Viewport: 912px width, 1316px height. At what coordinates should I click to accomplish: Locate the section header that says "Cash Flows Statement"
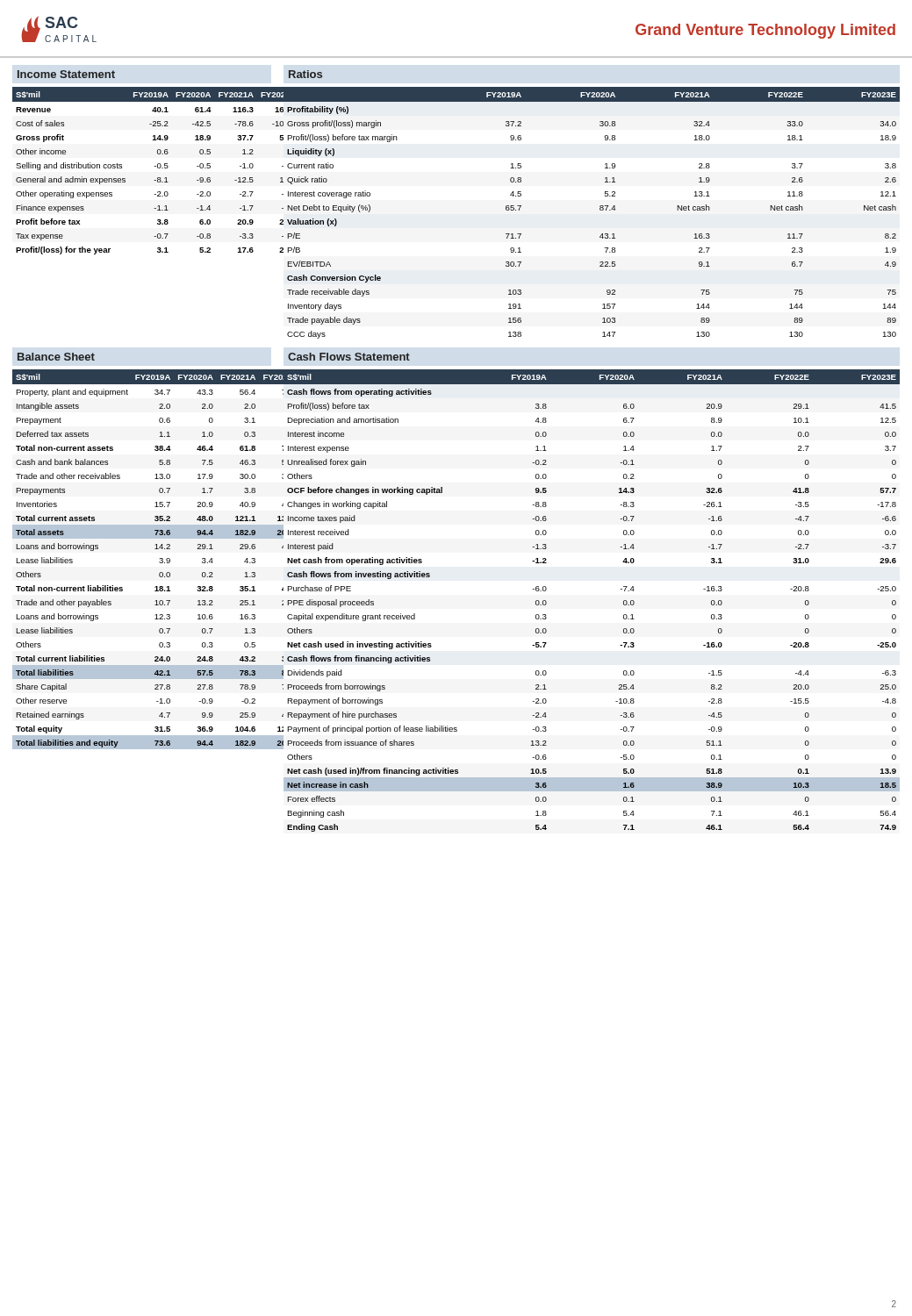click(x=349, y=357)
